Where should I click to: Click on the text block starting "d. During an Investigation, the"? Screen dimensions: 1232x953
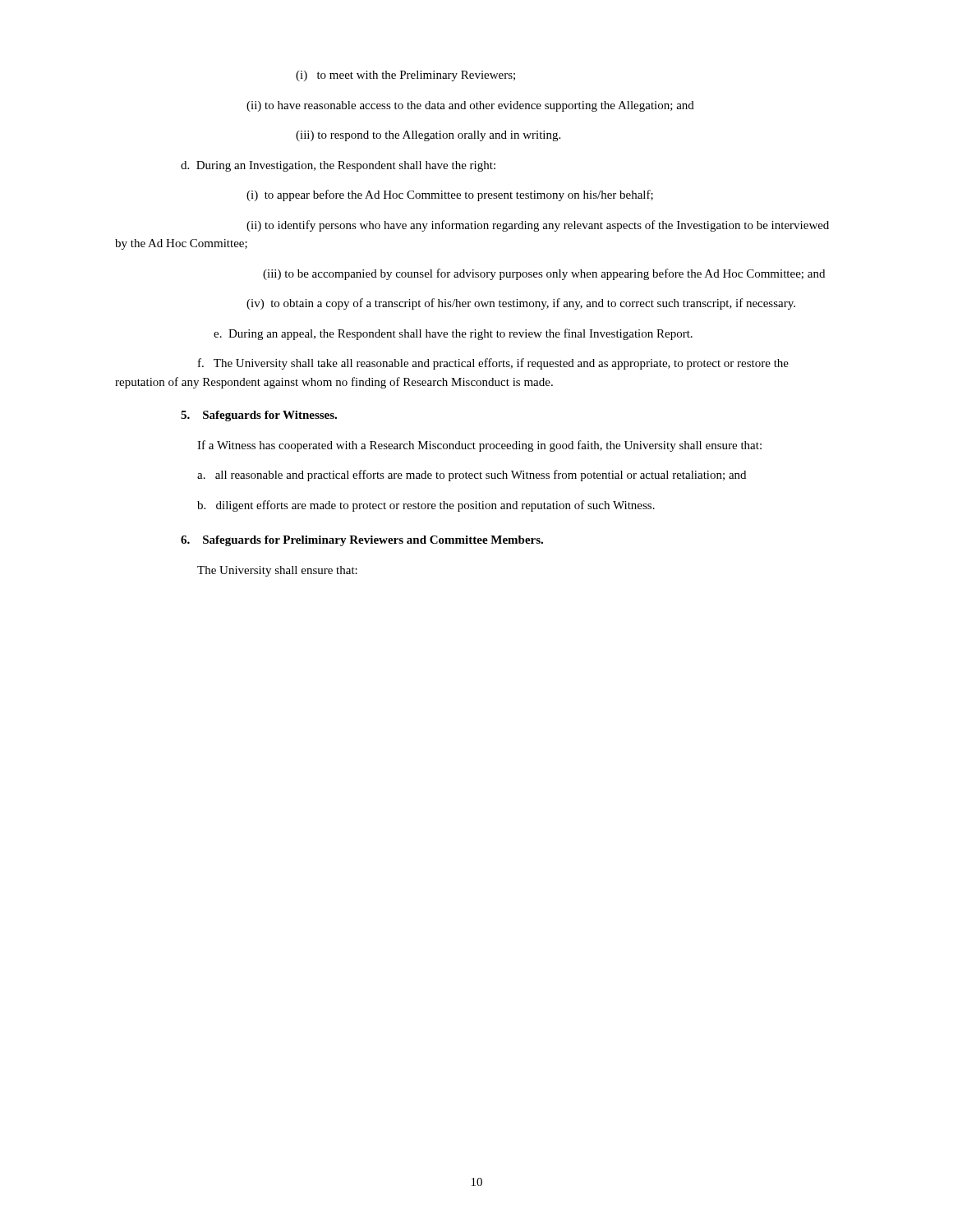(339, 165)
